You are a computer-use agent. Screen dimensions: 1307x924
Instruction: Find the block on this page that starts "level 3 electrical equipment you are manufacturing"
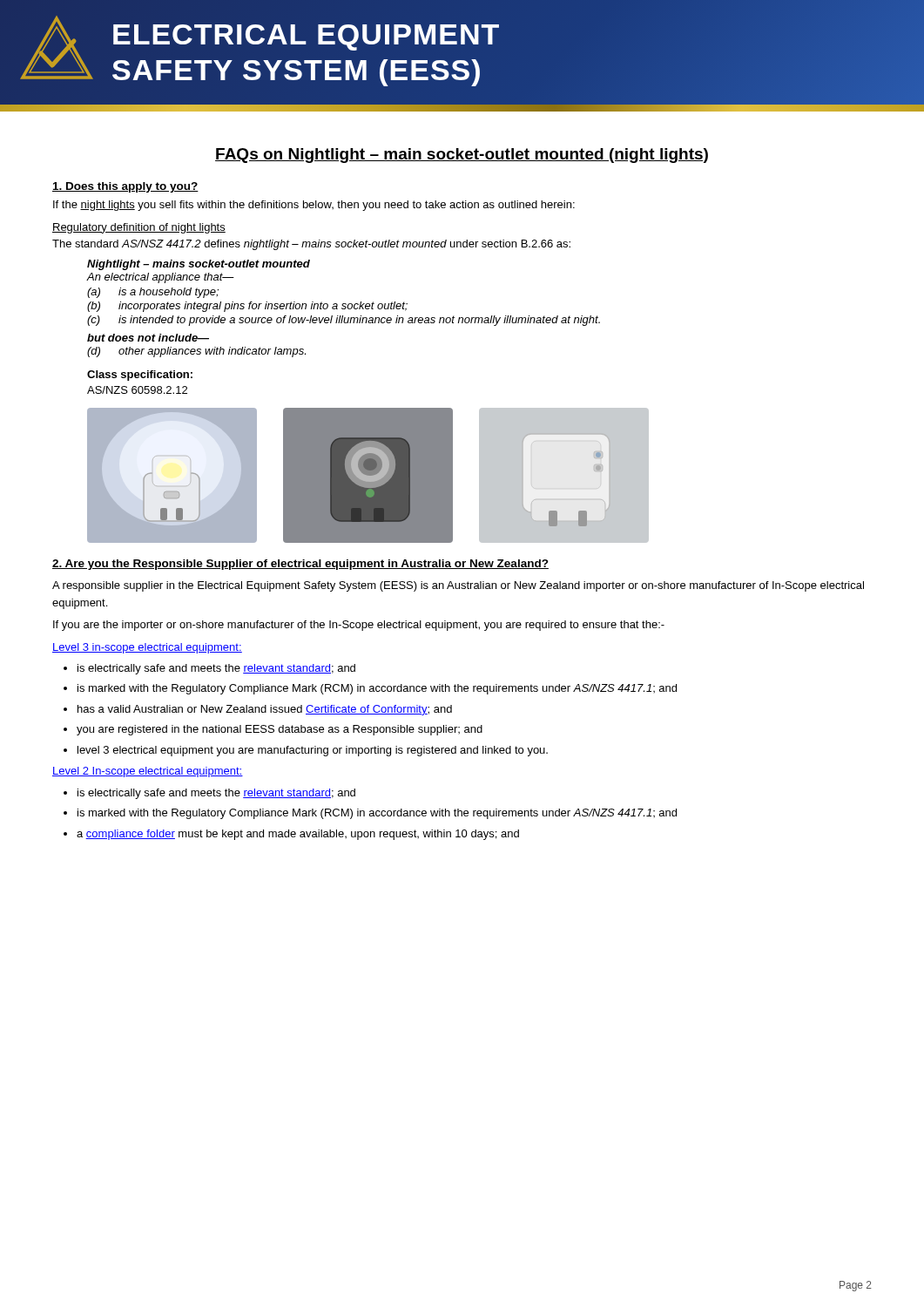[x=313, y=750]
